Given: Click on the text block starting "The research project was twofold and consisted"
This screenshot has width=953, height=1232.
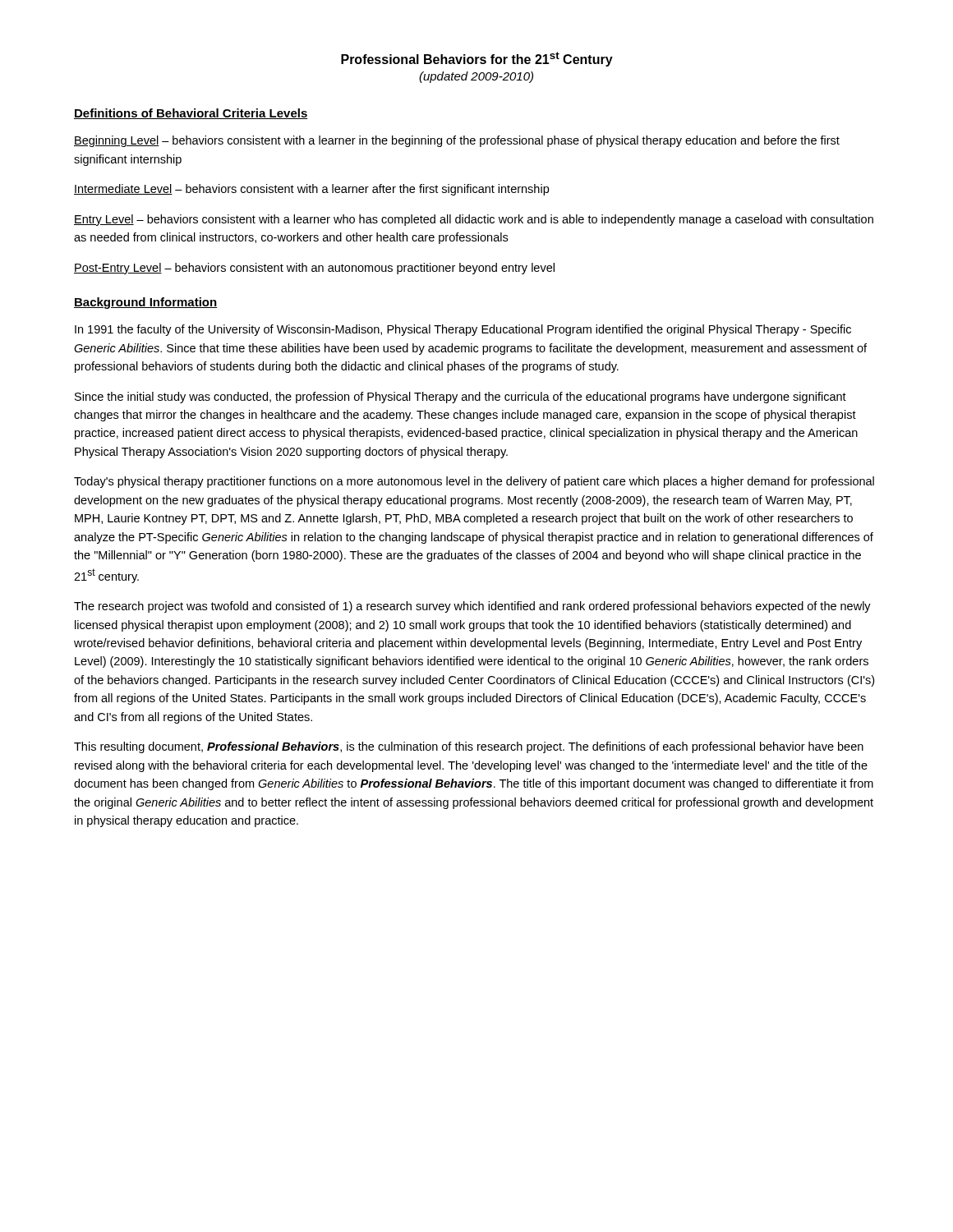Looking at the screenshot, I should tap(474, 662).
